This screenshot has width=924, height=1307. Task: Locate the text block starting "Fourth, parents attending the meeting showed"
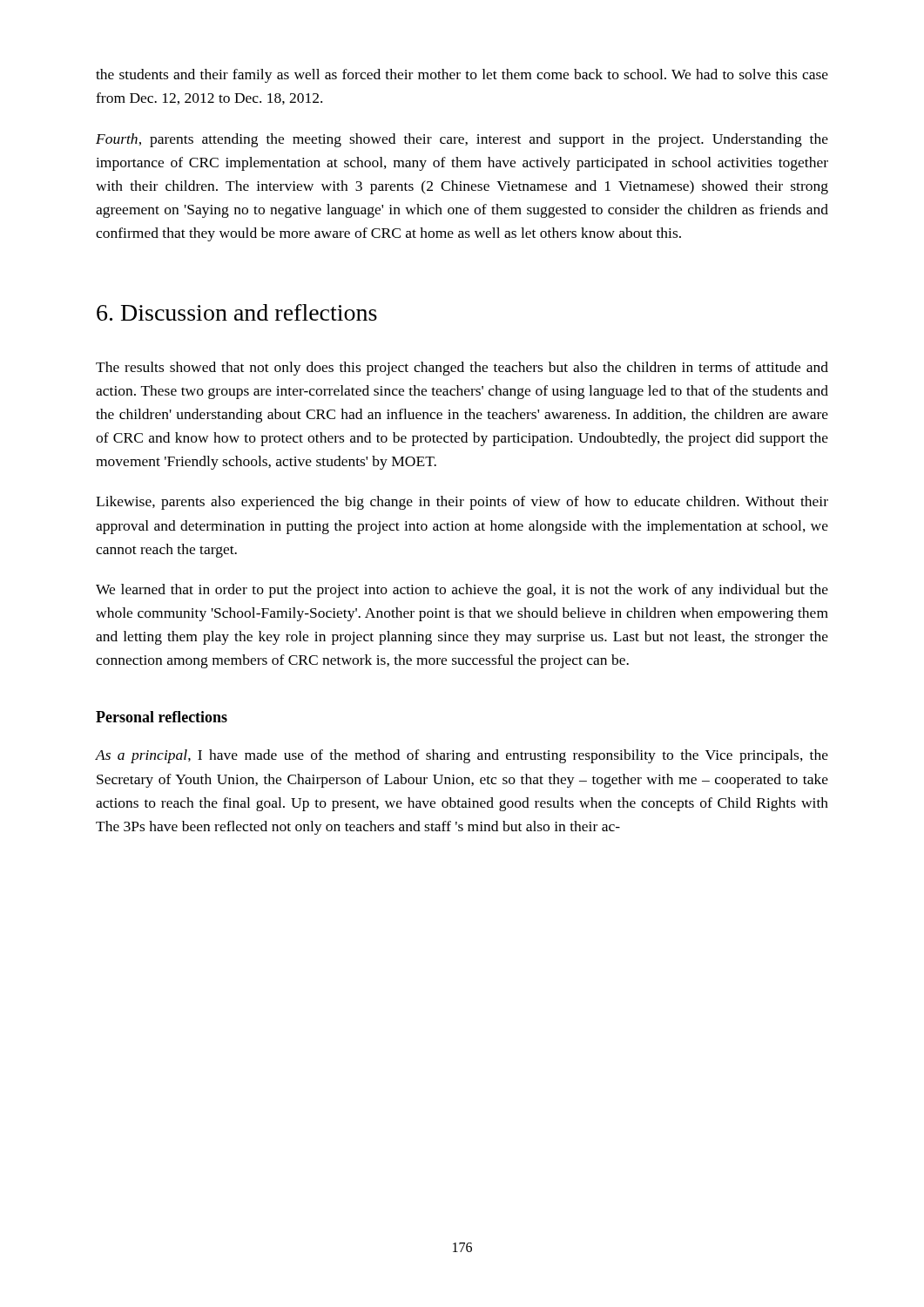coord(462,185)
